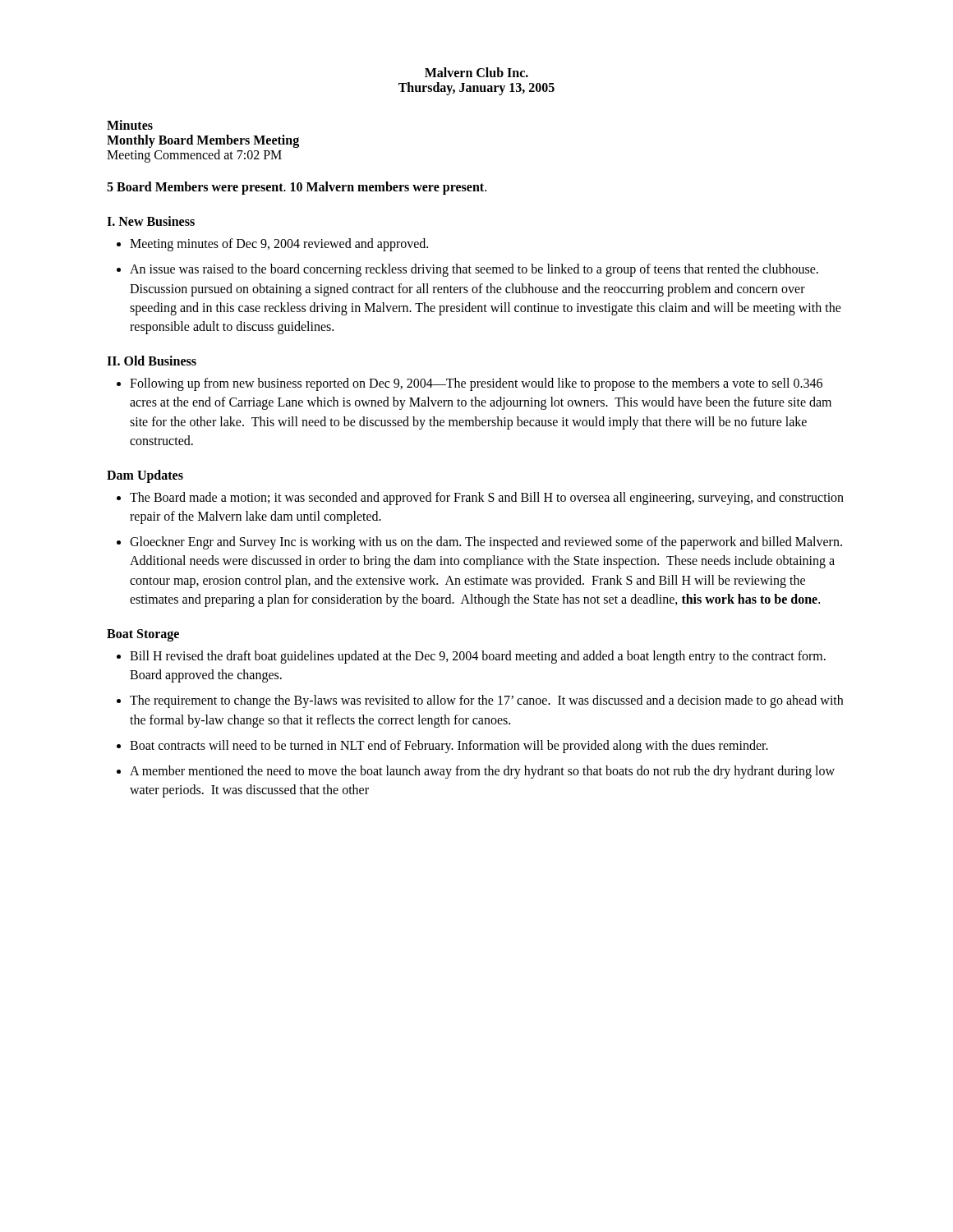
Task: Click on the list item with the text "Gloeckner Engr and Survey Inc is"
Action: point(488,570)
